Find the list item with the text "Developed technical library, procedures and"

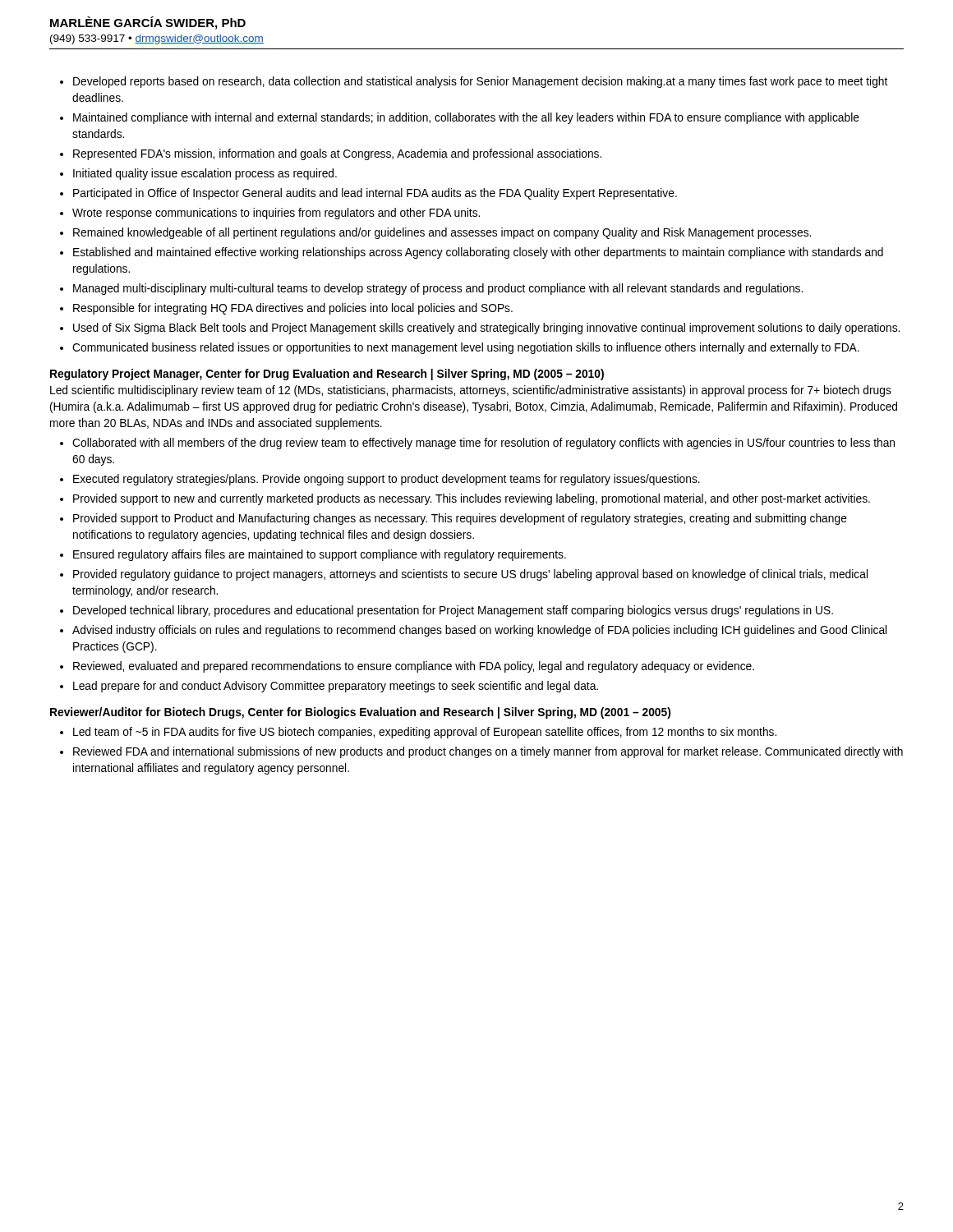[x=453, y=611]
